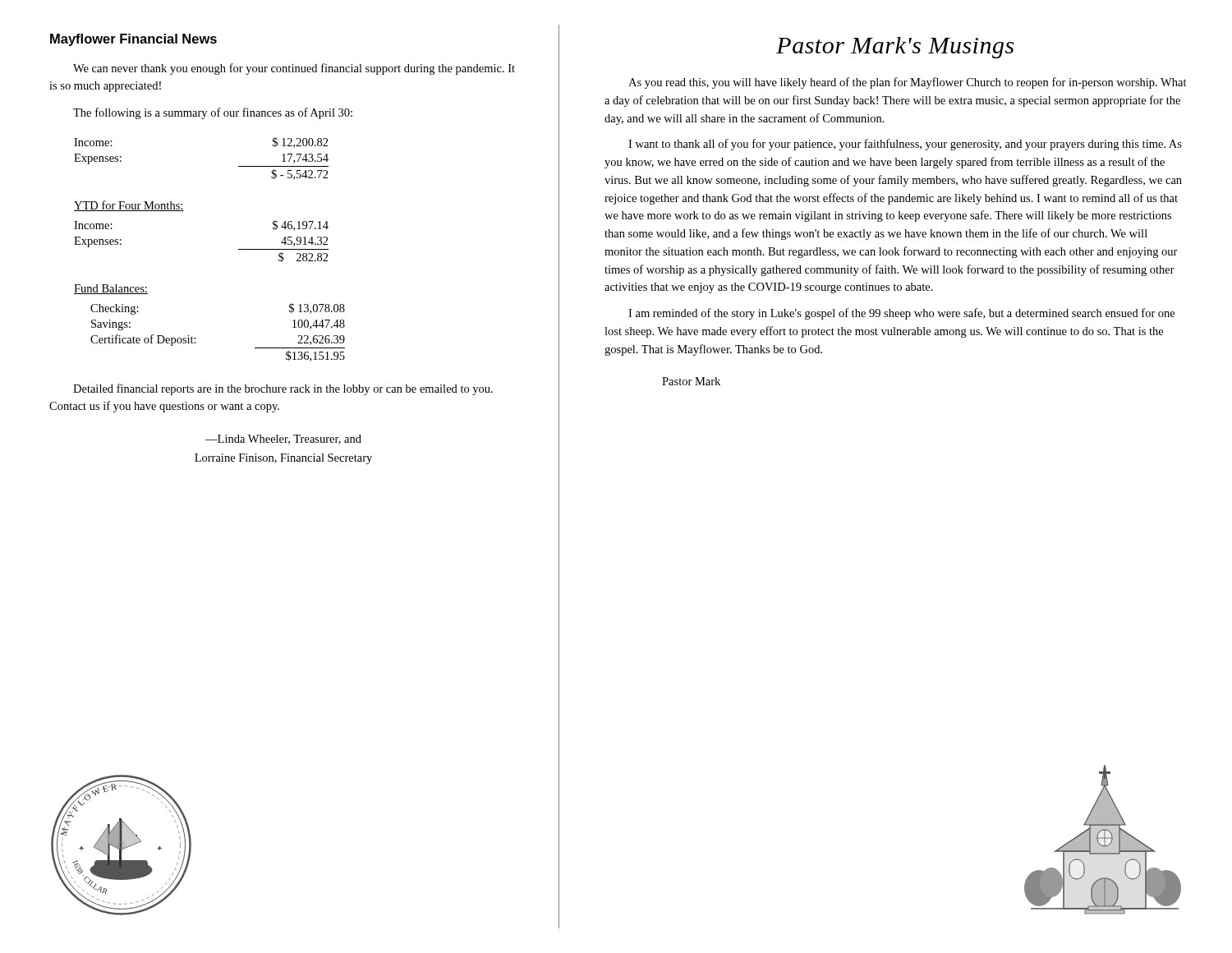The height and width of the screenshot is (953, 1232).
Task: Find the text block containing "I want to"
Action: tap(893, 215)
